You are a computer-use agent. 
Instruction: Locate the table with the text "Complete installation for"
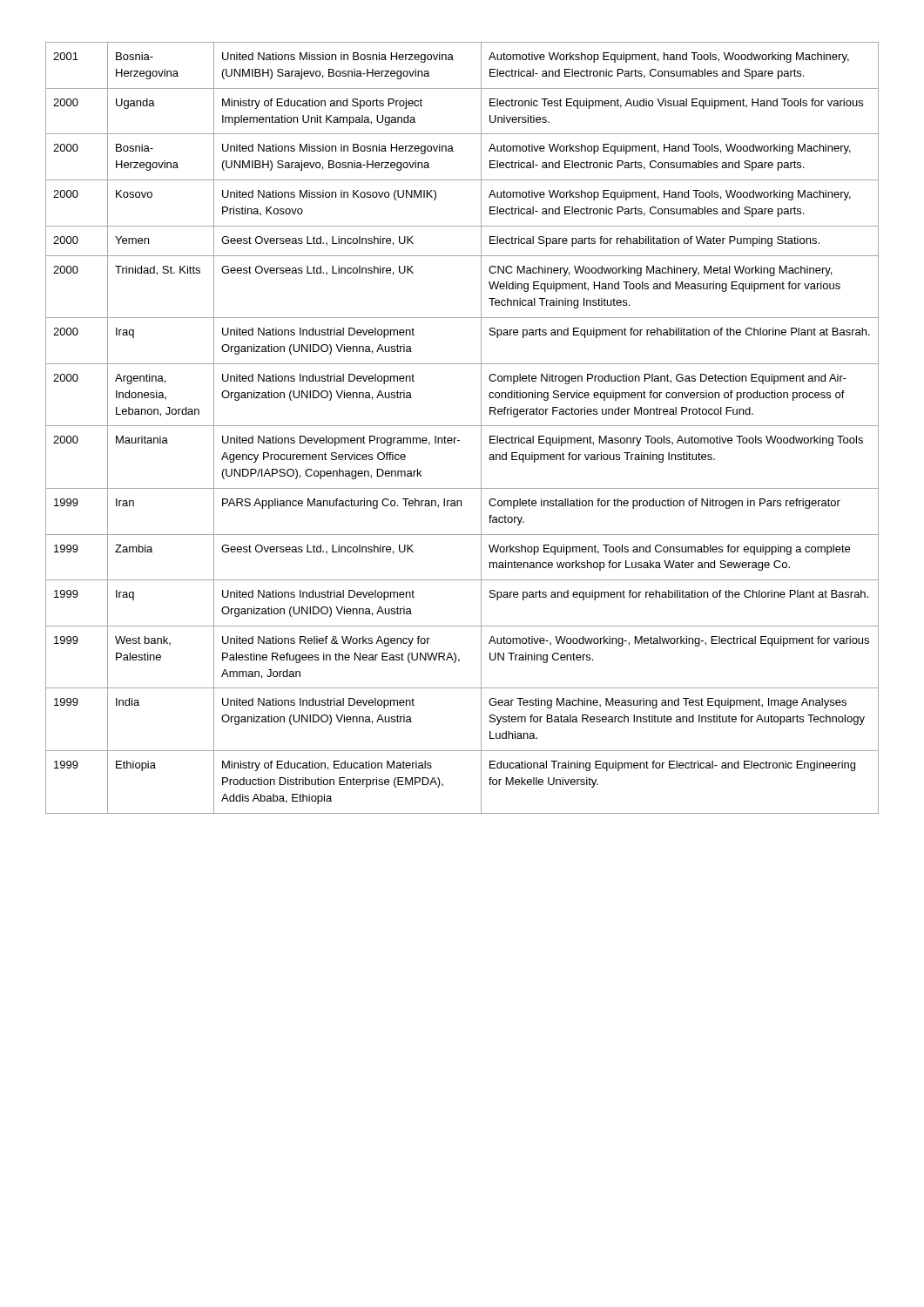(x=462, y=428)
